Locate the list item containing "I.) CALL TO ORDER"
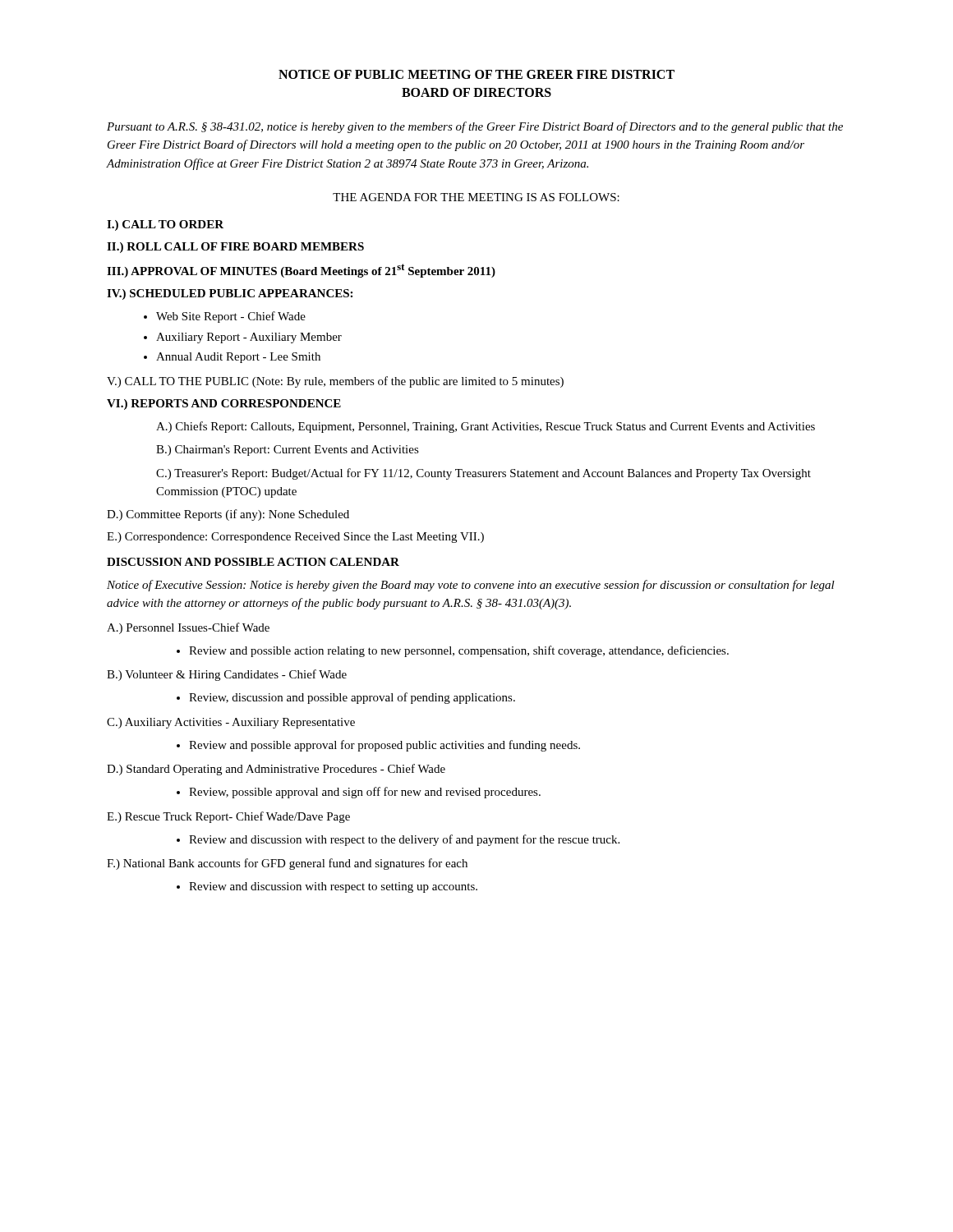This screenshot has height=1232, width=953. coord(165,224)
